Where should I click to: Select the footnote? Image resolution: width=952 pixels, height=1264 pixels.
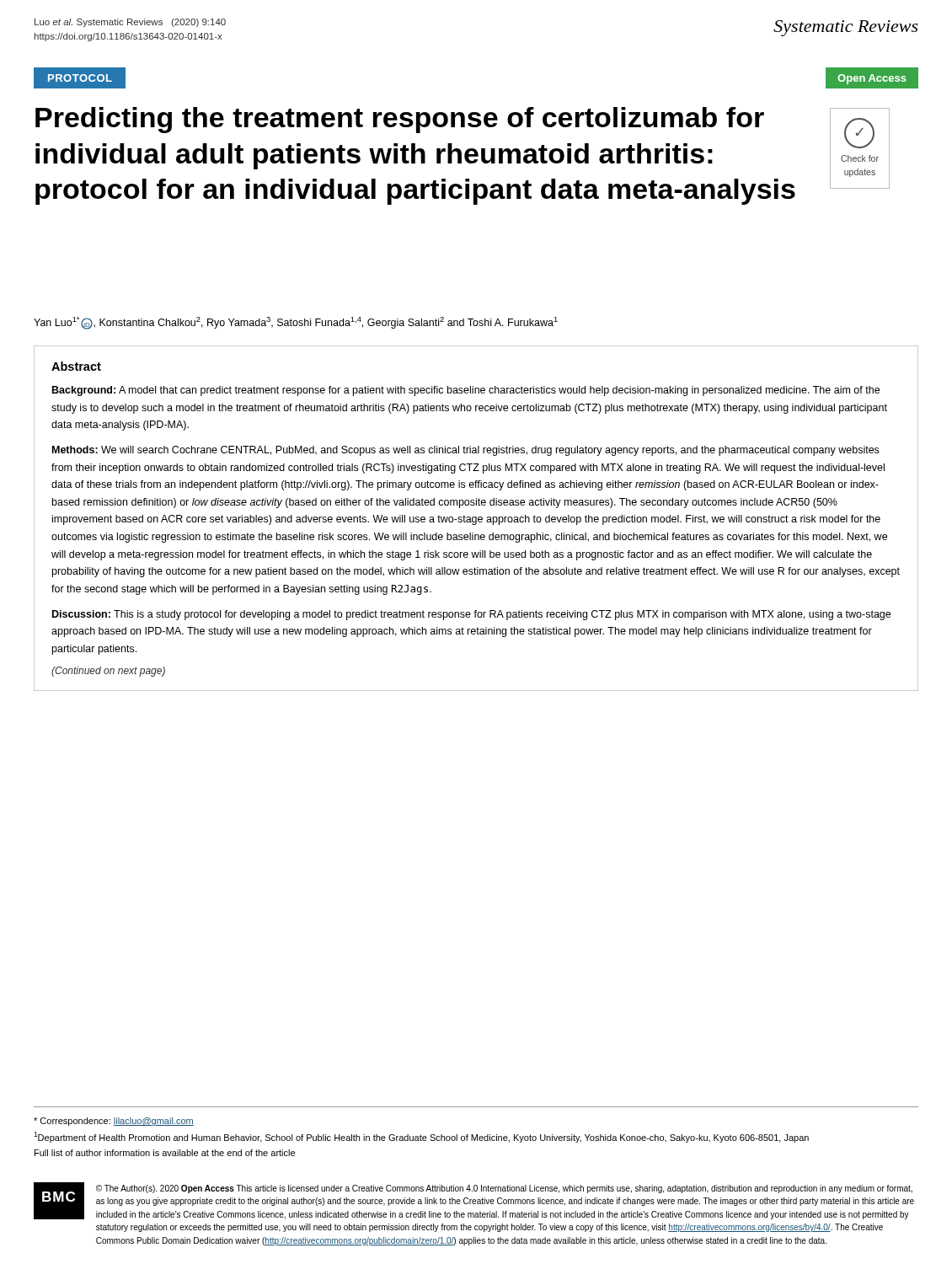(421, 1137)
